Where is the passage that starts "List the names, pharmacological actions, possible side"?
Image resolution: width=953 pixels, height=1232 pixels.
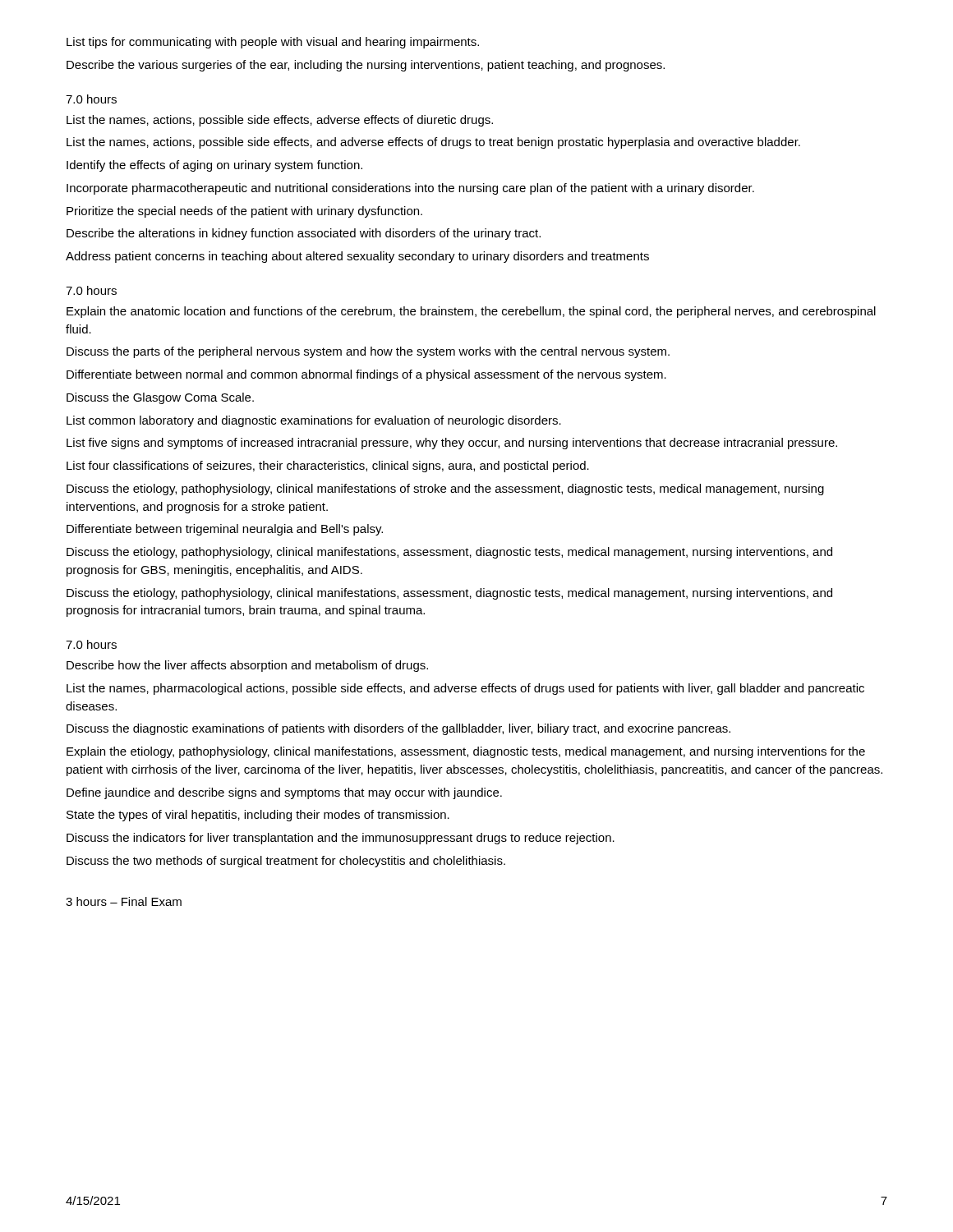coord(465,697)
